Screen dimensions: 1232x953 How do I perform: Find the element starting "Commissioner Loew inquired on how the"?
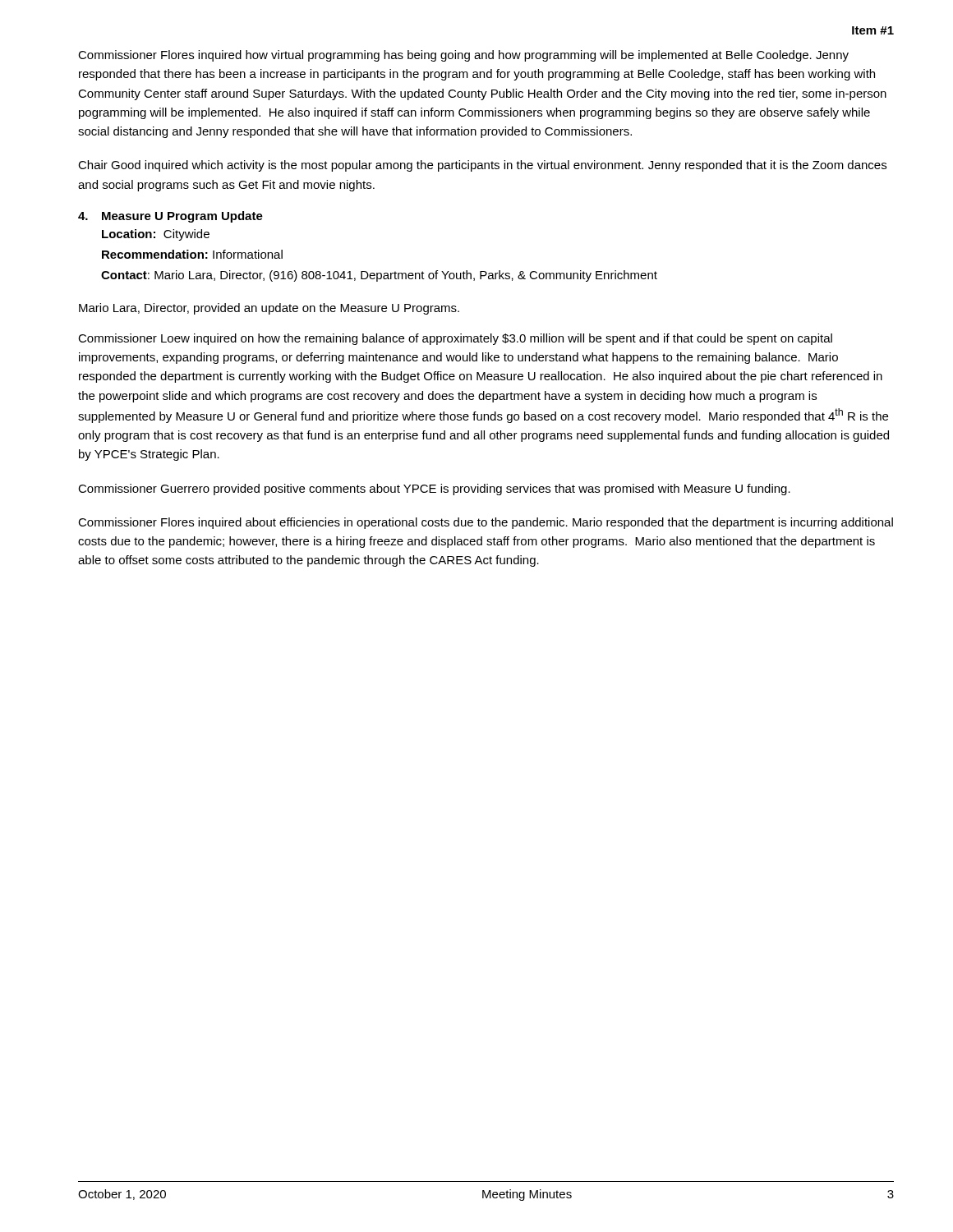point(484,396)
